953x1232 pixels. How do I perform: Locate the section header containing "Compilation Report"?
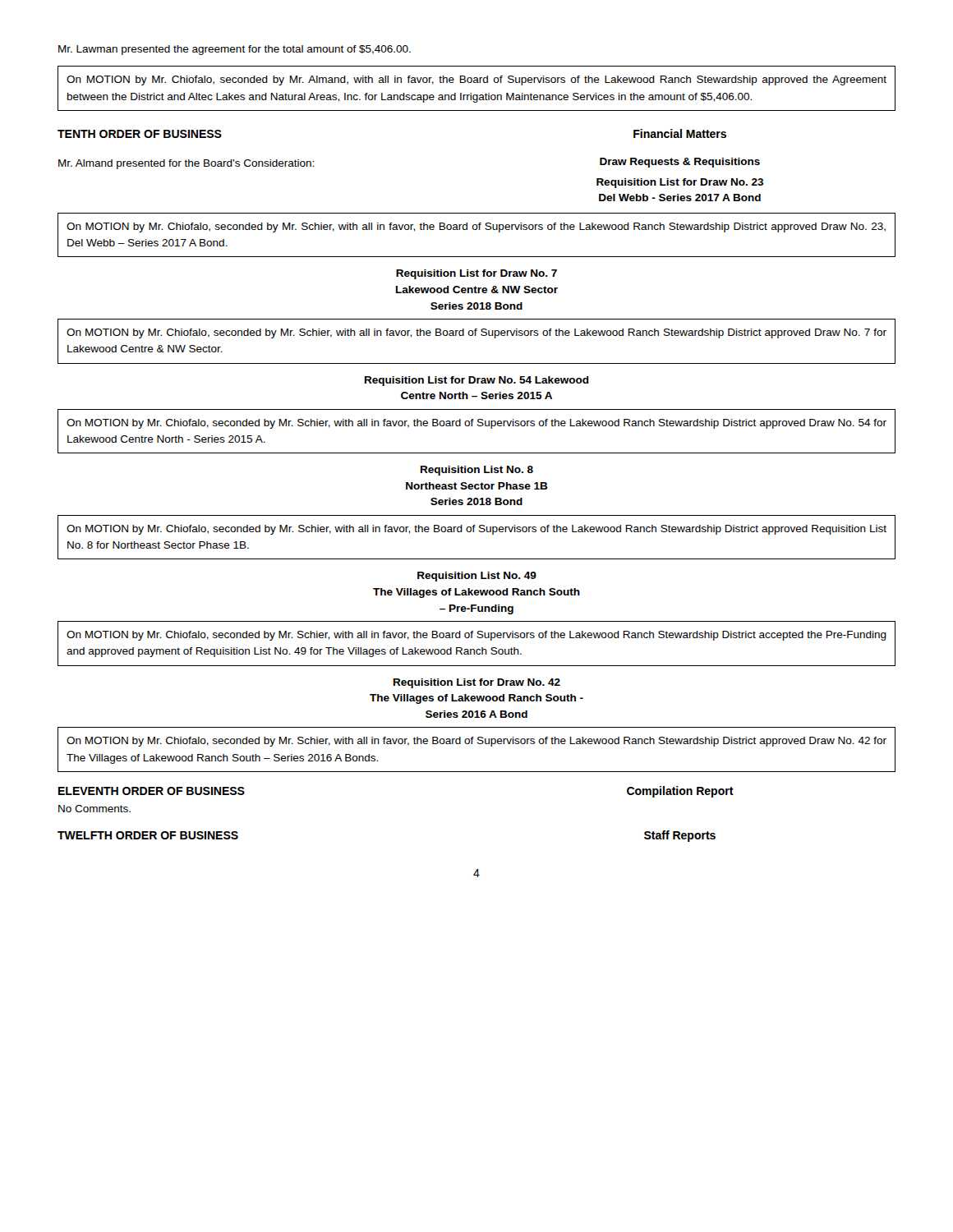680,791
